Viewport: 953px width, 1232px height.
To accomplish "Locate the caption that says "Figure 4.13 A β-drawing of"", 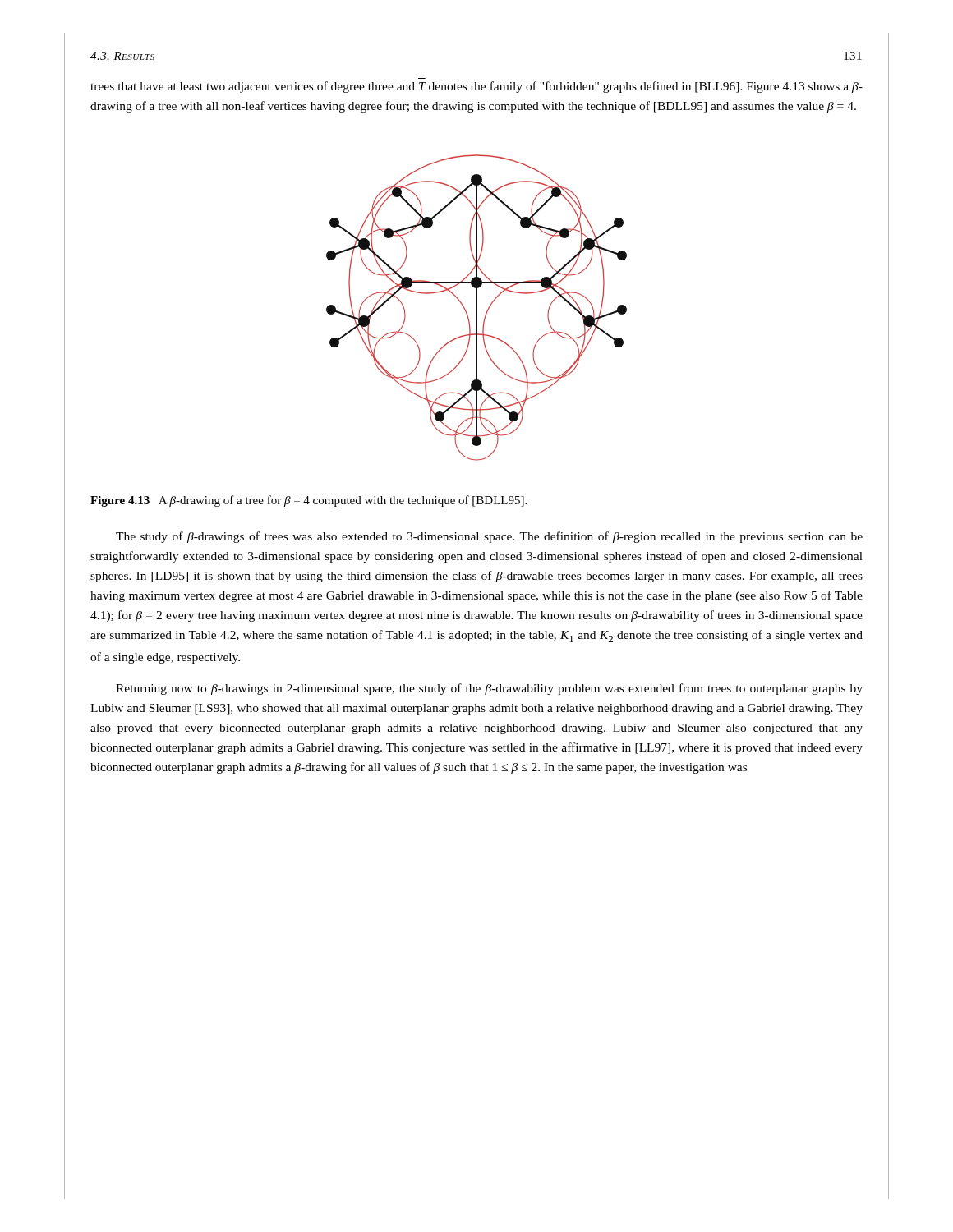I will click(x=309, y=500).
